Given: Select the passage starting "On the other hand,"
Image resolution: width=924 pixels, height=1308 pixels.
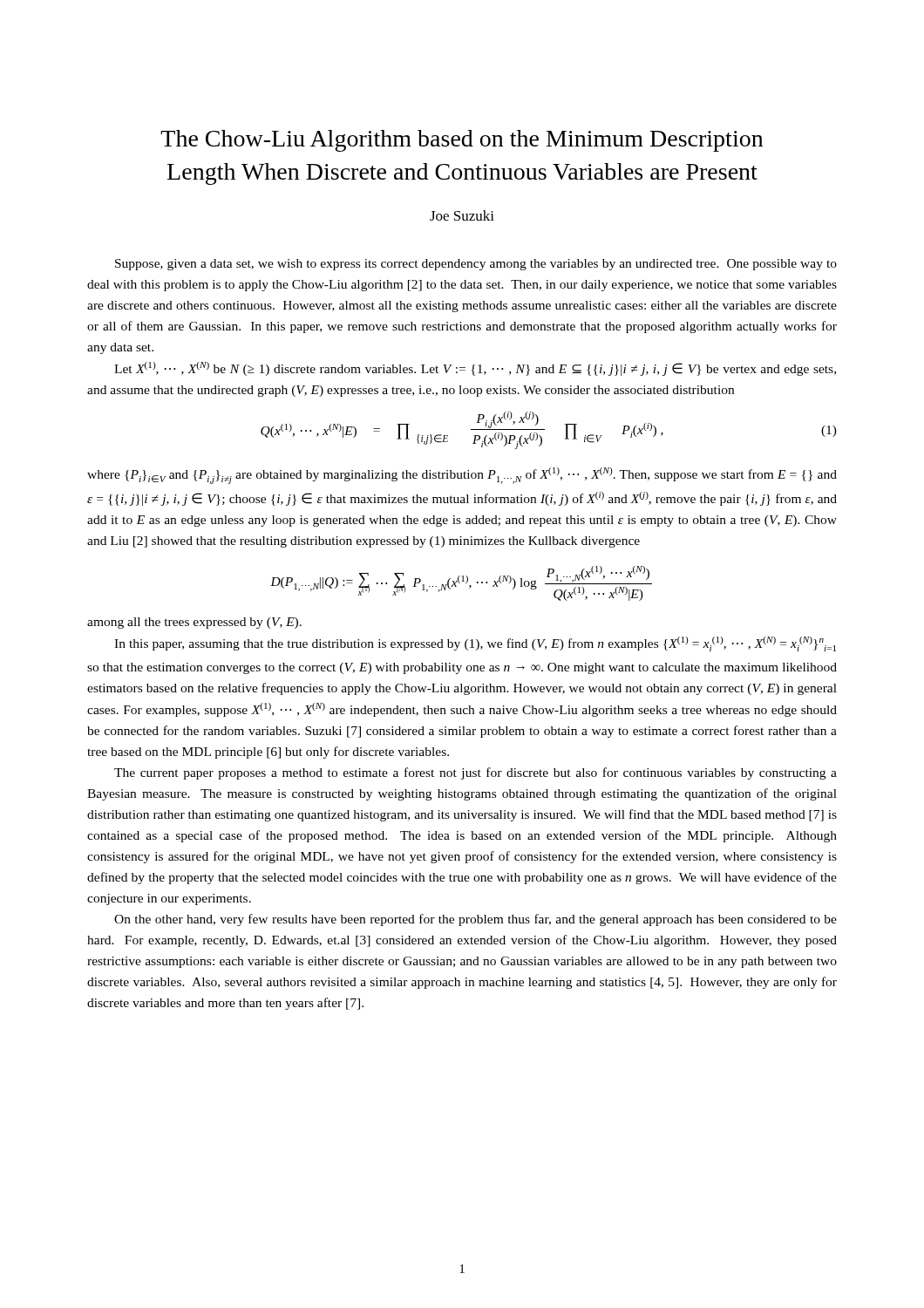Looking at the screenshot, I should (462, 961).
